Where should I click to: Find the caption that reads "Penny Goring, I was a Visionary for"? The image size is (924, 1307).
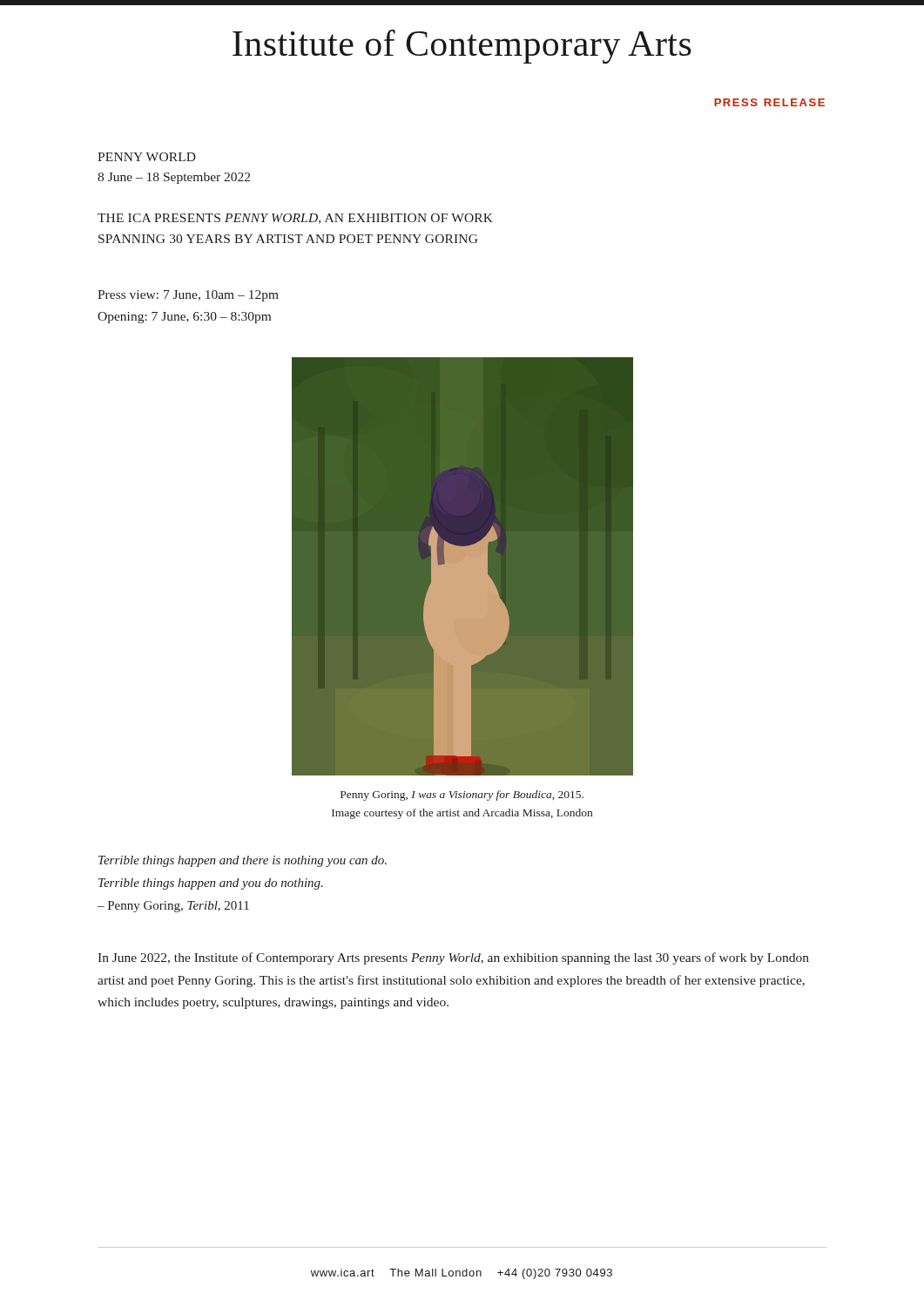click(x=462, y=803)
